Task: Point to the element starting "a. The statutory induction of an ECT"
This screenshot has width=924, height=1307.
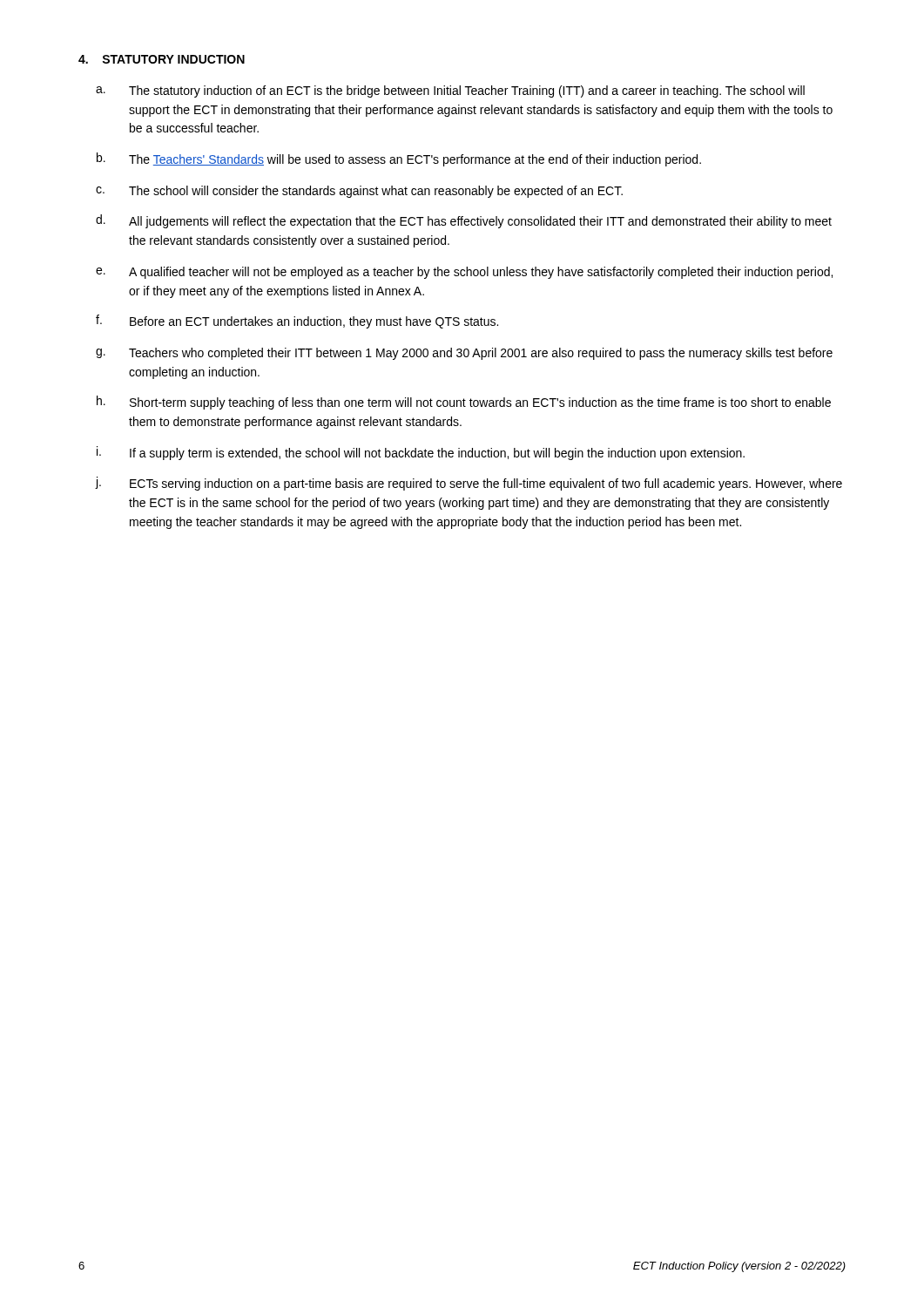Action: tap(471, 110)
